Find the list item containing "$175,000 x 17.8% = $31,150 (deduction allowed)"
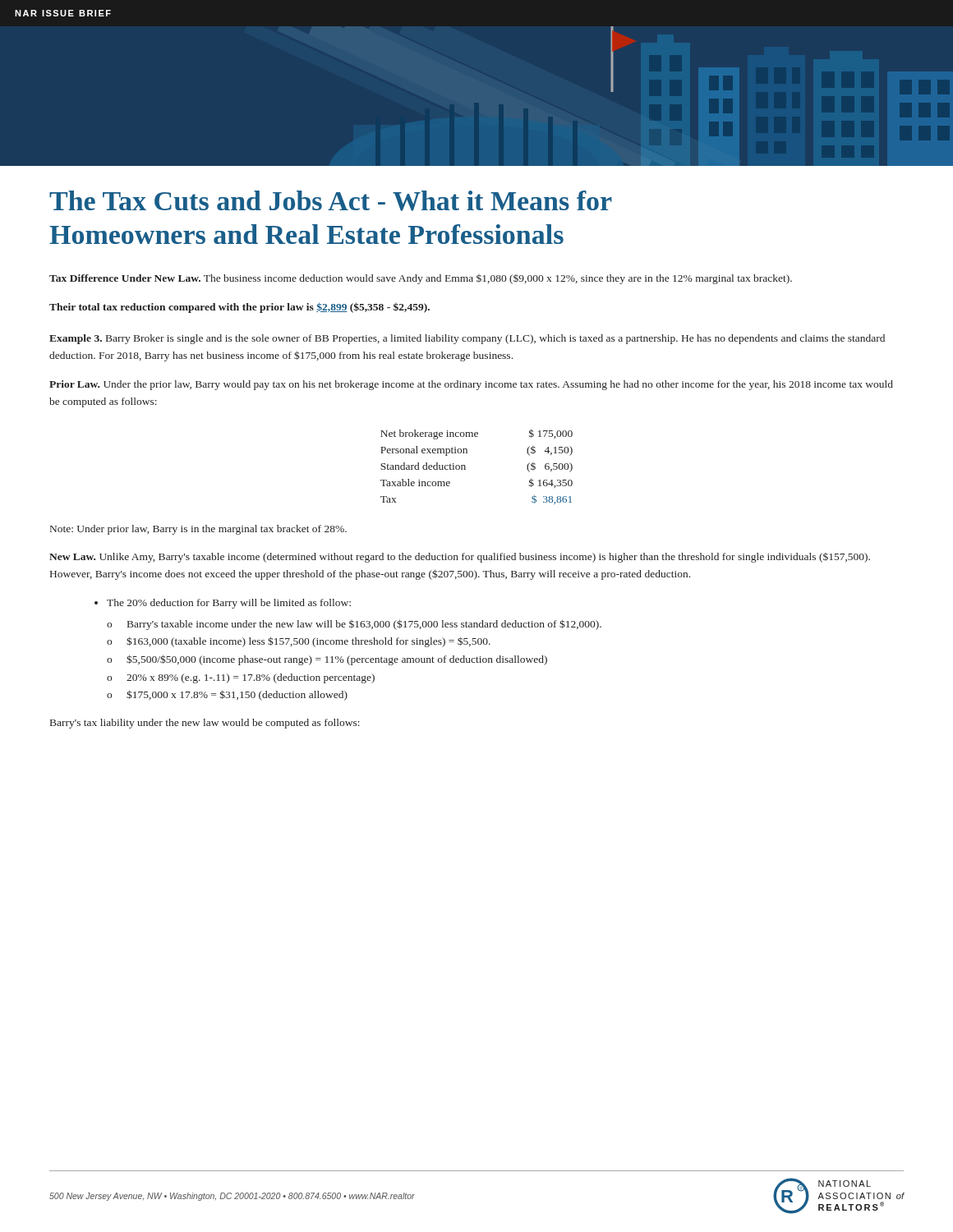 [x=237, y=695]
